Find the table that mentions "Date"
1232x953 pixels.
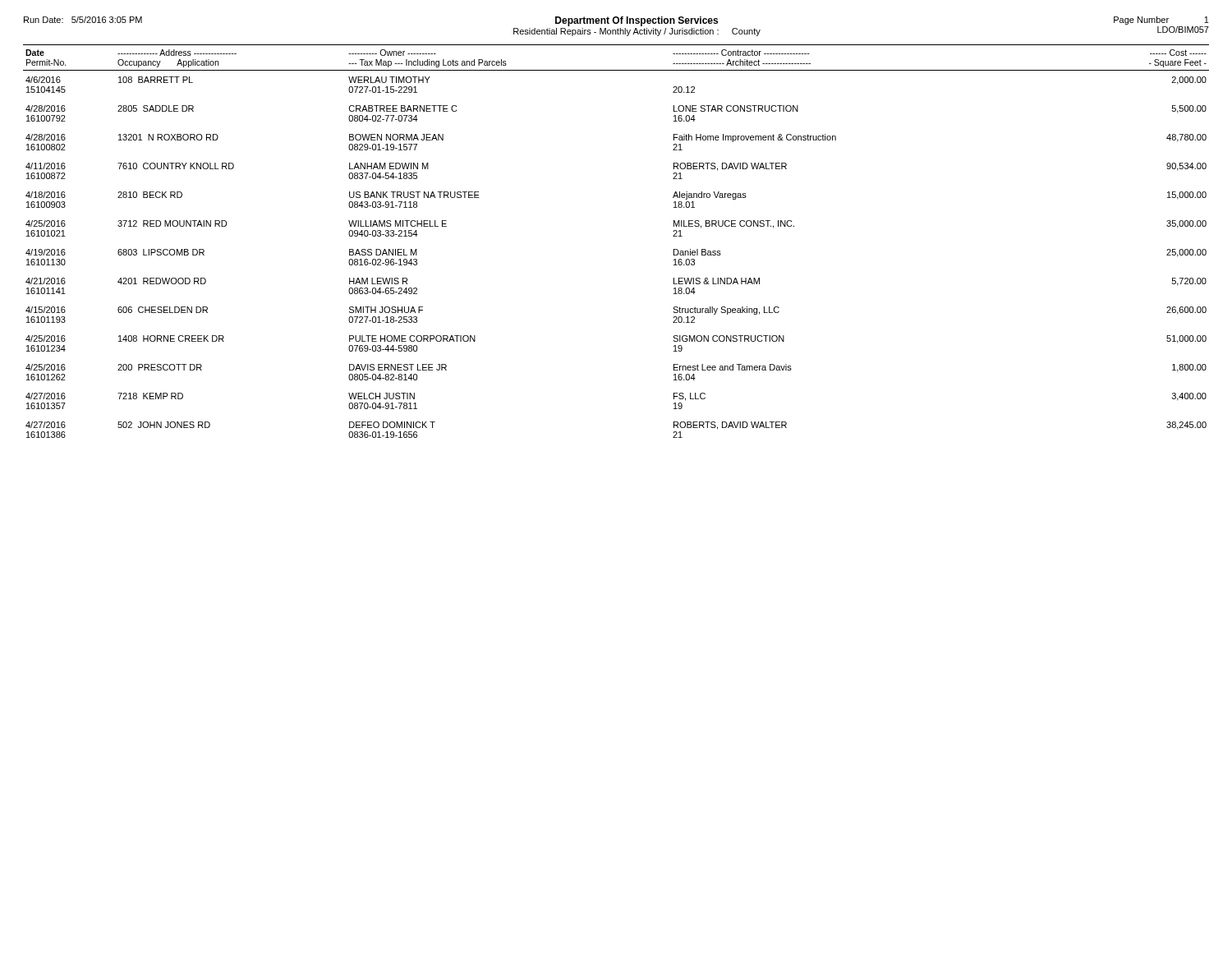pos(616,244)
